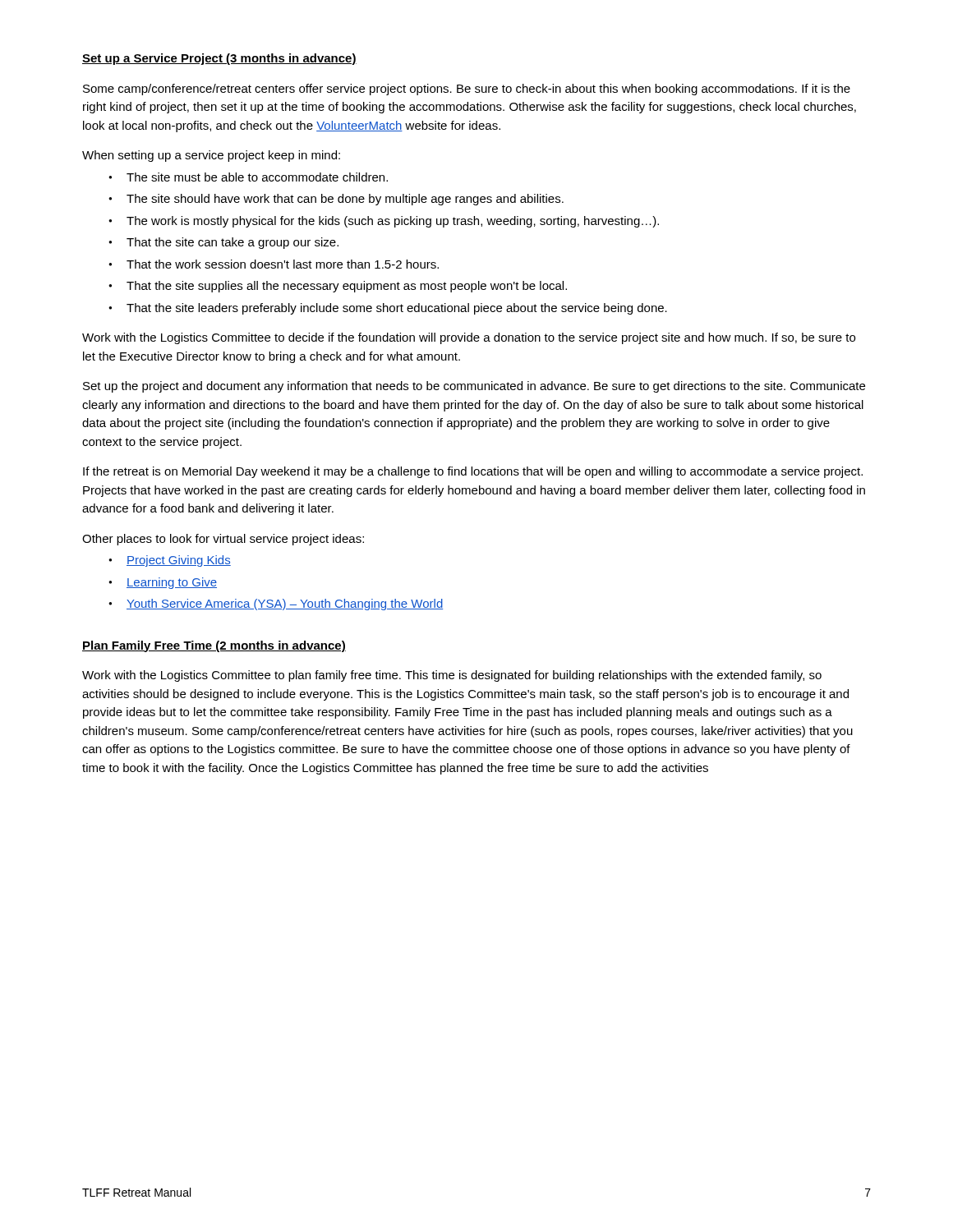
Task: Where is the passage that starts "Some camp/conference/retreat centers"?
Action: (469, 106)
